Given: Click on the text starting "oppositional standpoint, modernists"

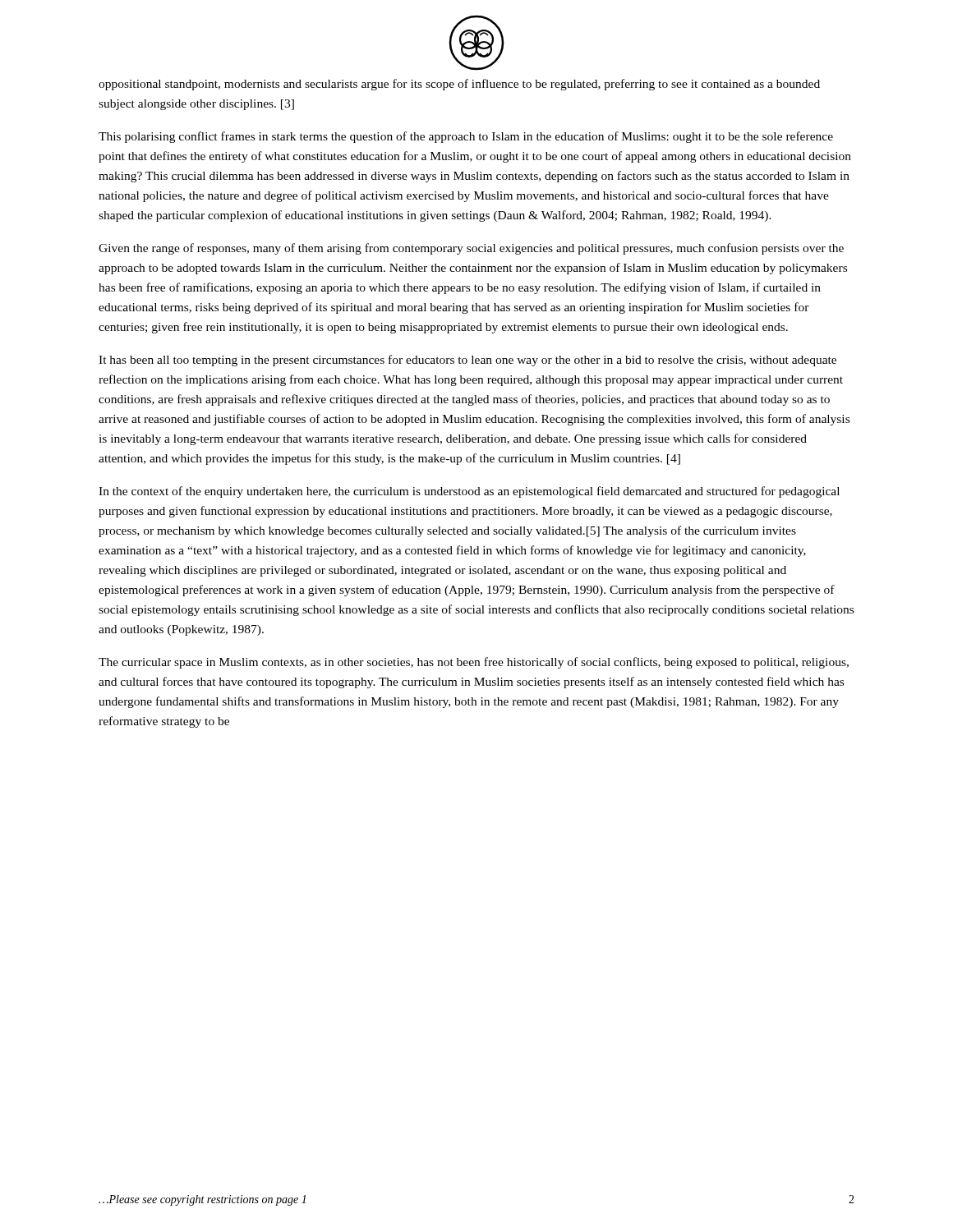Looking at the screenshot, I should pyautogui.click(x=476, y=94).
